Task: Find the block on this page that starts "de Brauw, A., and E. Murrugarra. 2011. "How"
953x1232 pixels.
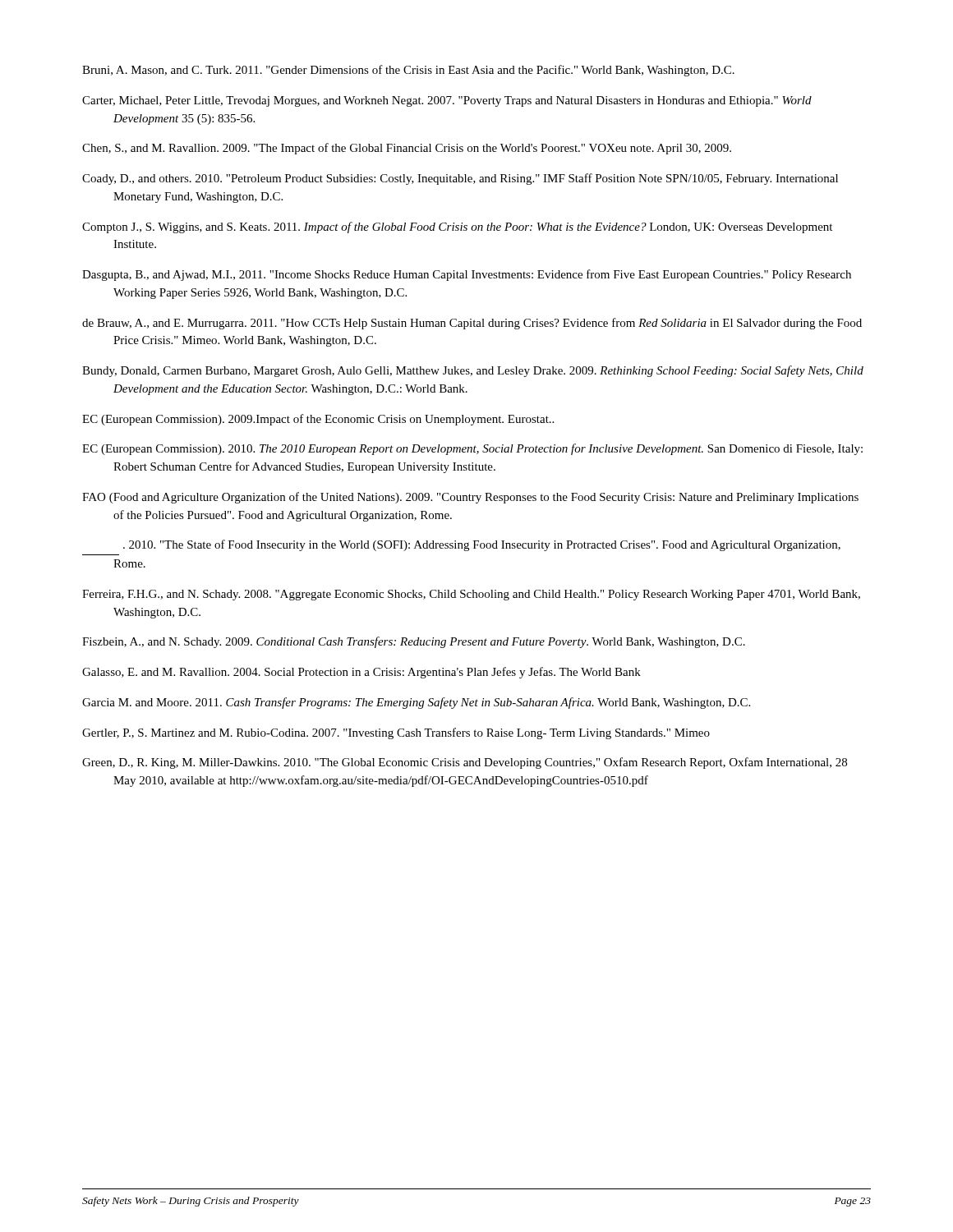Action: [x=476, y=332]
